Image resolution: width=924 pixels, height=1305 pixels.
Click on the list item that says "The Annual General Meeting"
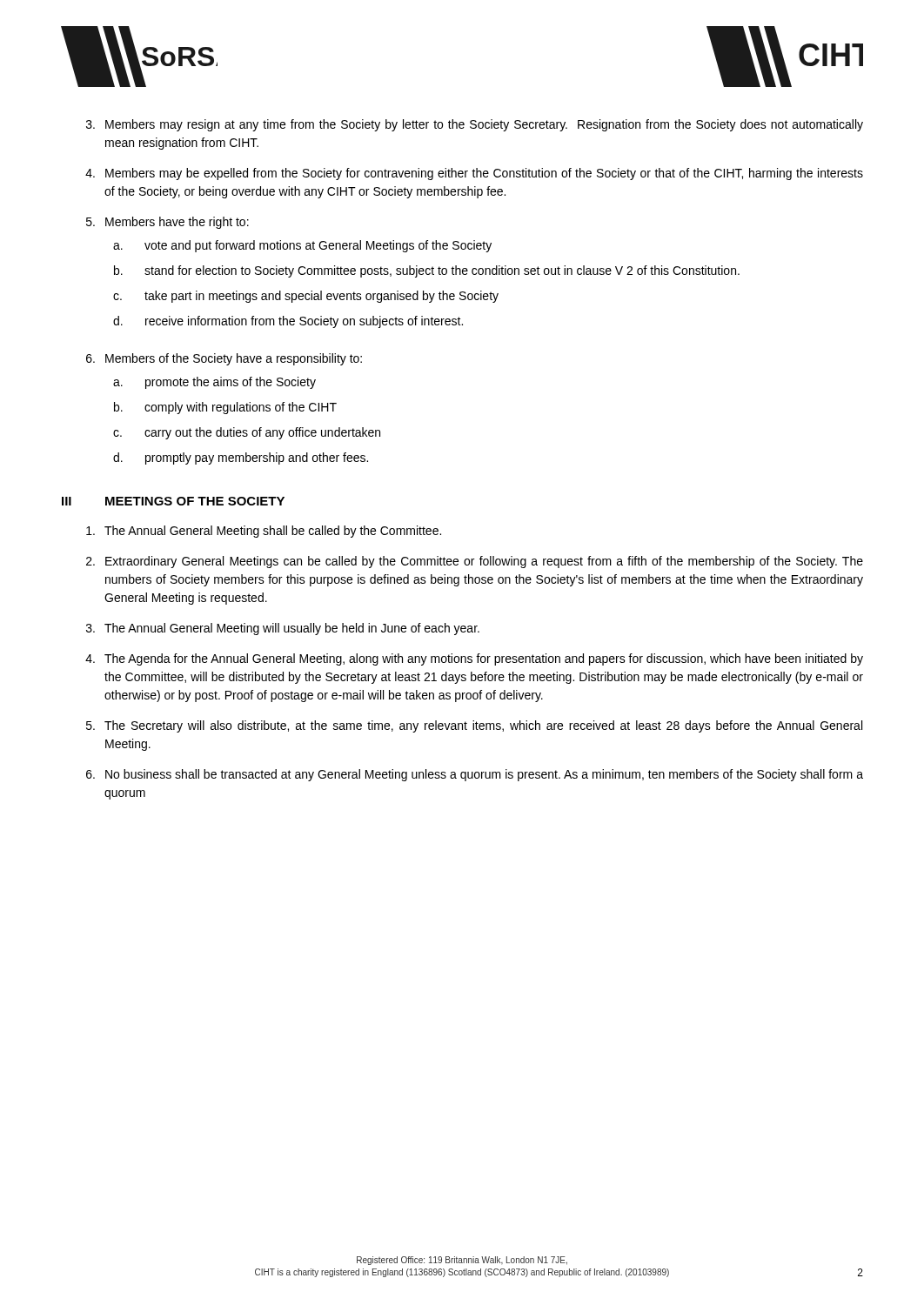[x=264, y=532]
